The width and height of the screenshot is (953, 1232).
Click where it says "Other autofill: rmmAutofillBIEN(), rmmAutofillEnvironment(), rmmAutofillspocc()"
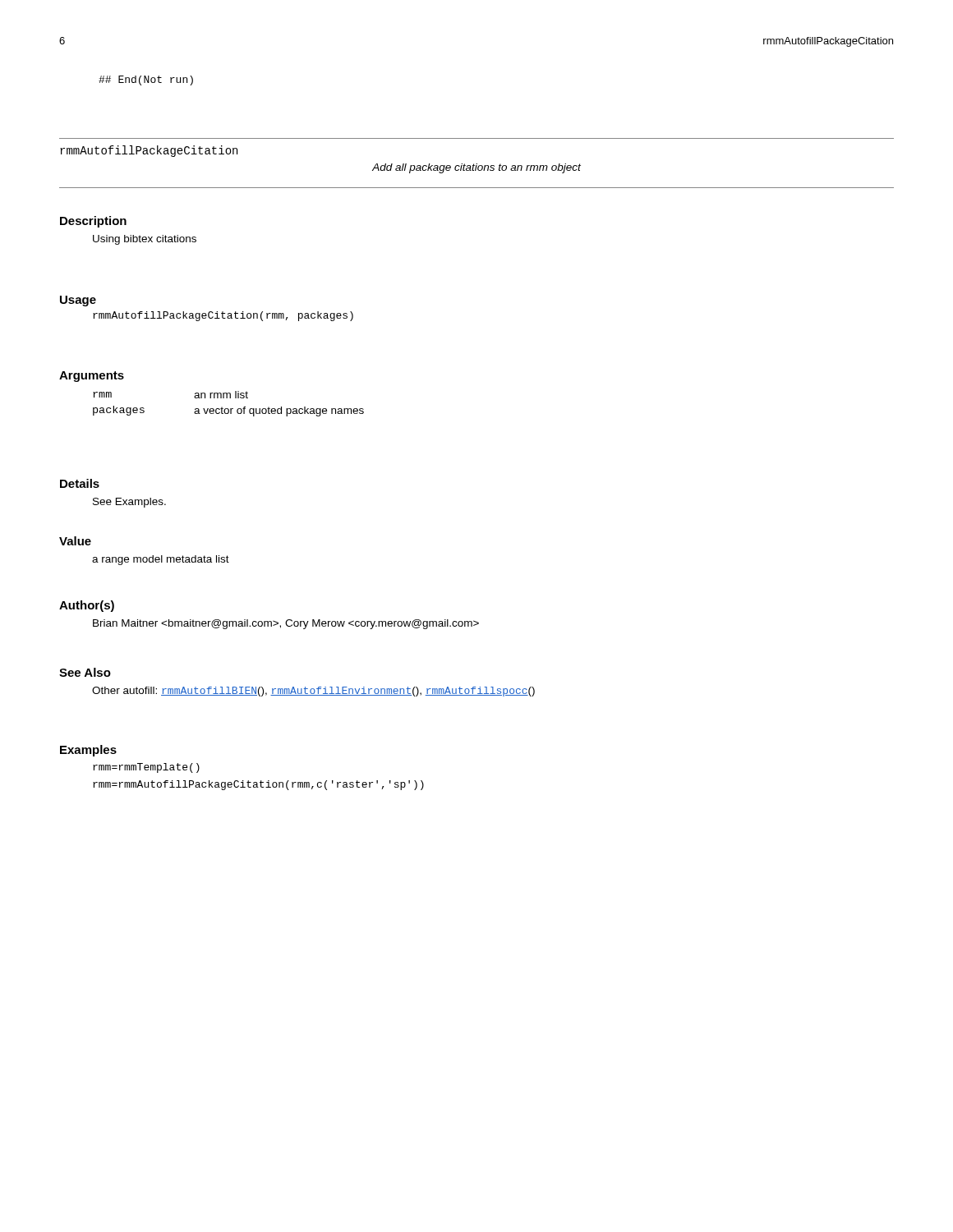pos(314,691)
